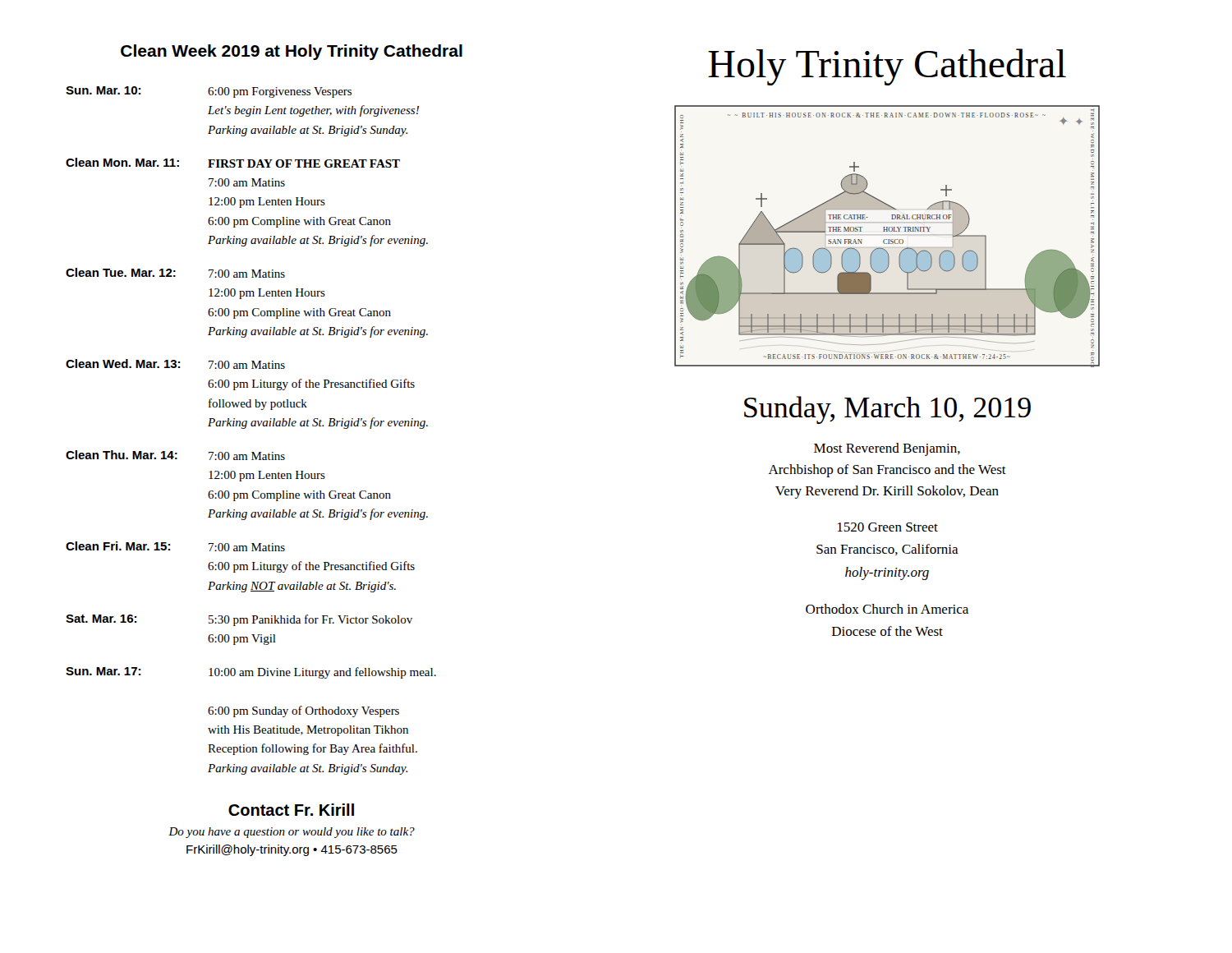Find the block starting "FrKirill@holy-trinity.org • 415-673-8565"

click(292, 849)
